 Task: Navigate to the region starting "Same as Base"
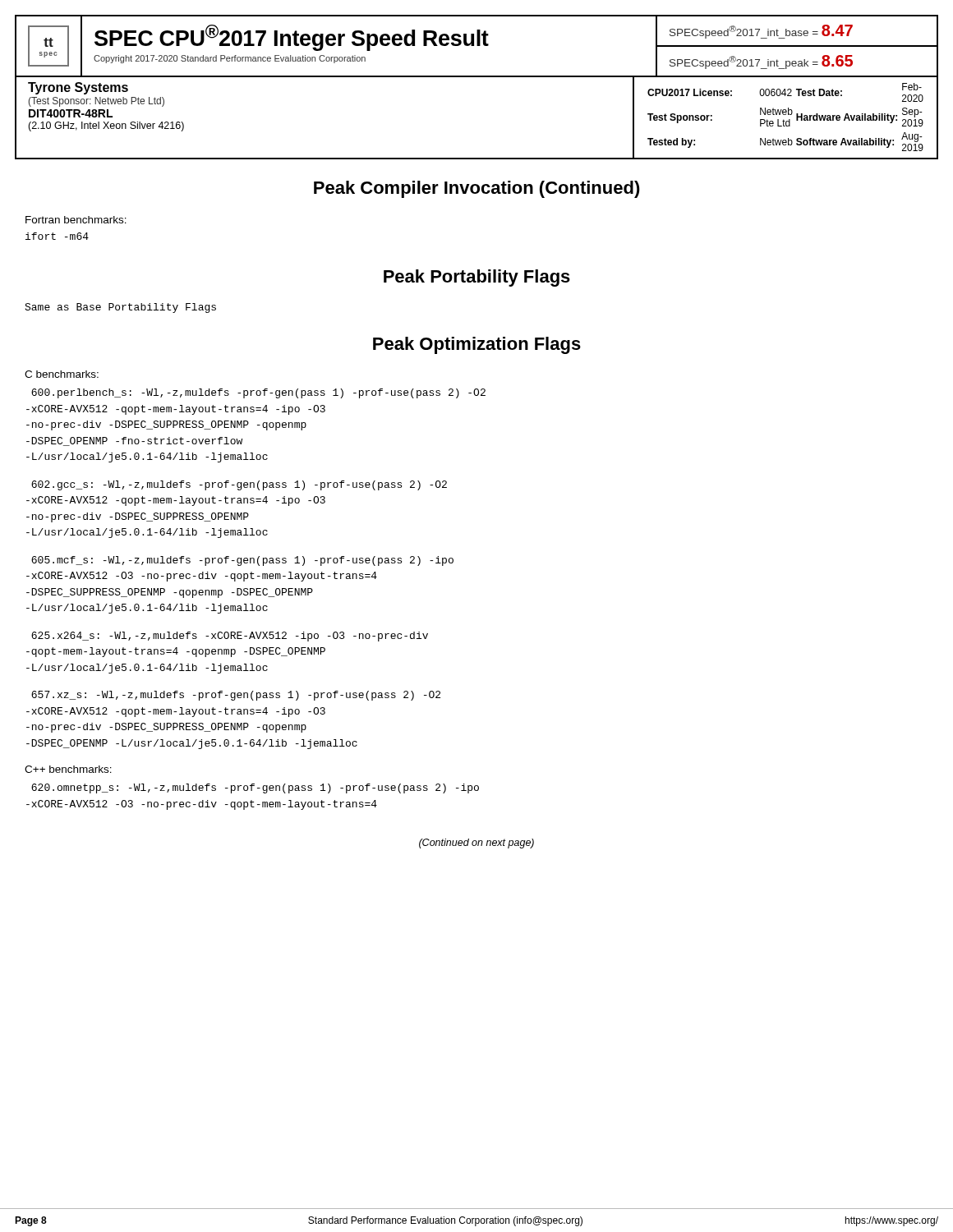pos(121,308)
